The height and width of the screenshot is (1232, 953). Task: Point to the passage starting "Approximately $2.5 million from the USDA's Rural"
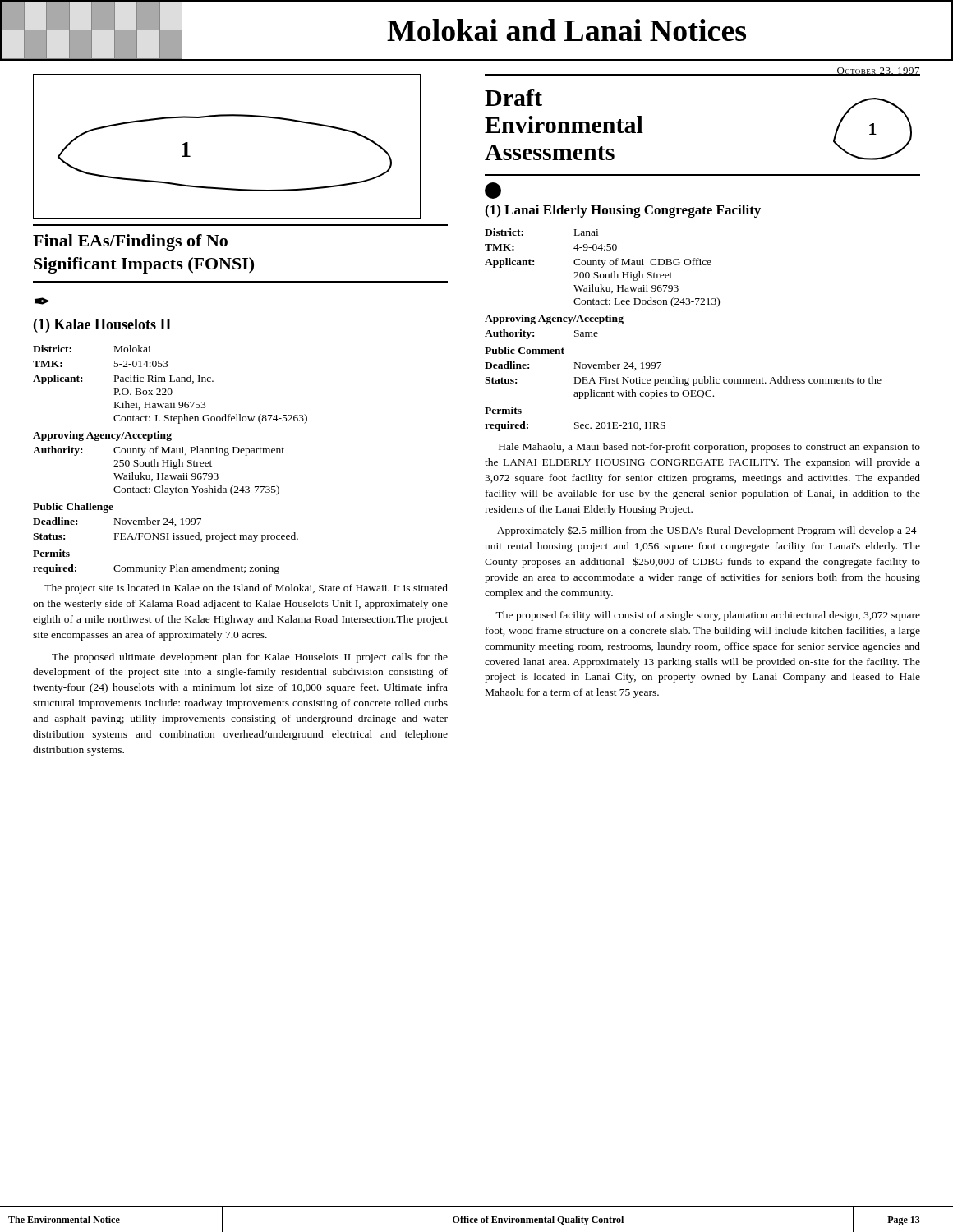point(702,562)
